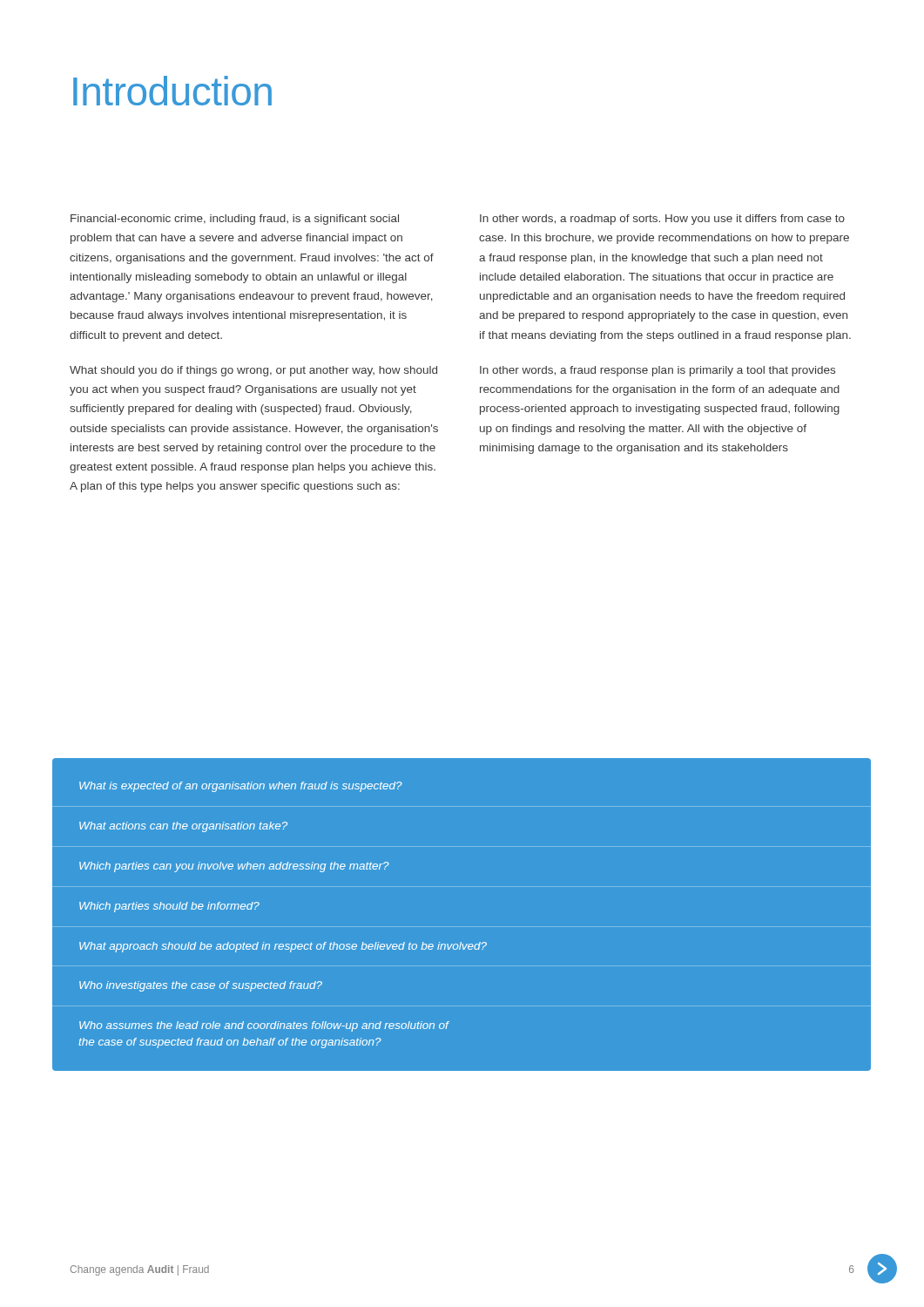Navigate to the text block starting "Who investigates the case of suspected"
This screenshot has height=1307, width=924.
(x=200, y=985)
